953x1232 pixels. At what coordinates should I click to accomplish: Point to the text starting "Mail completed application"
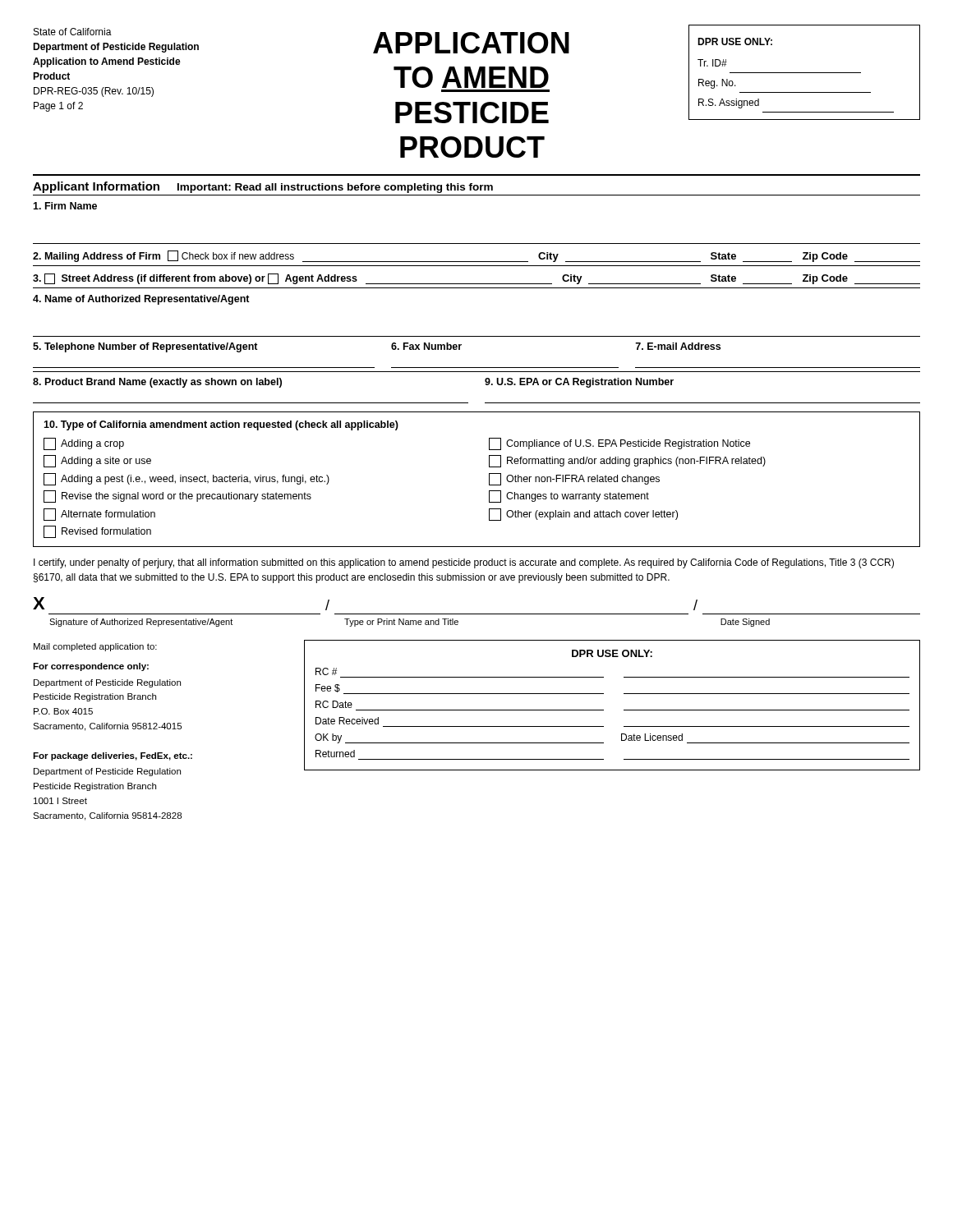tap(160, 732)
